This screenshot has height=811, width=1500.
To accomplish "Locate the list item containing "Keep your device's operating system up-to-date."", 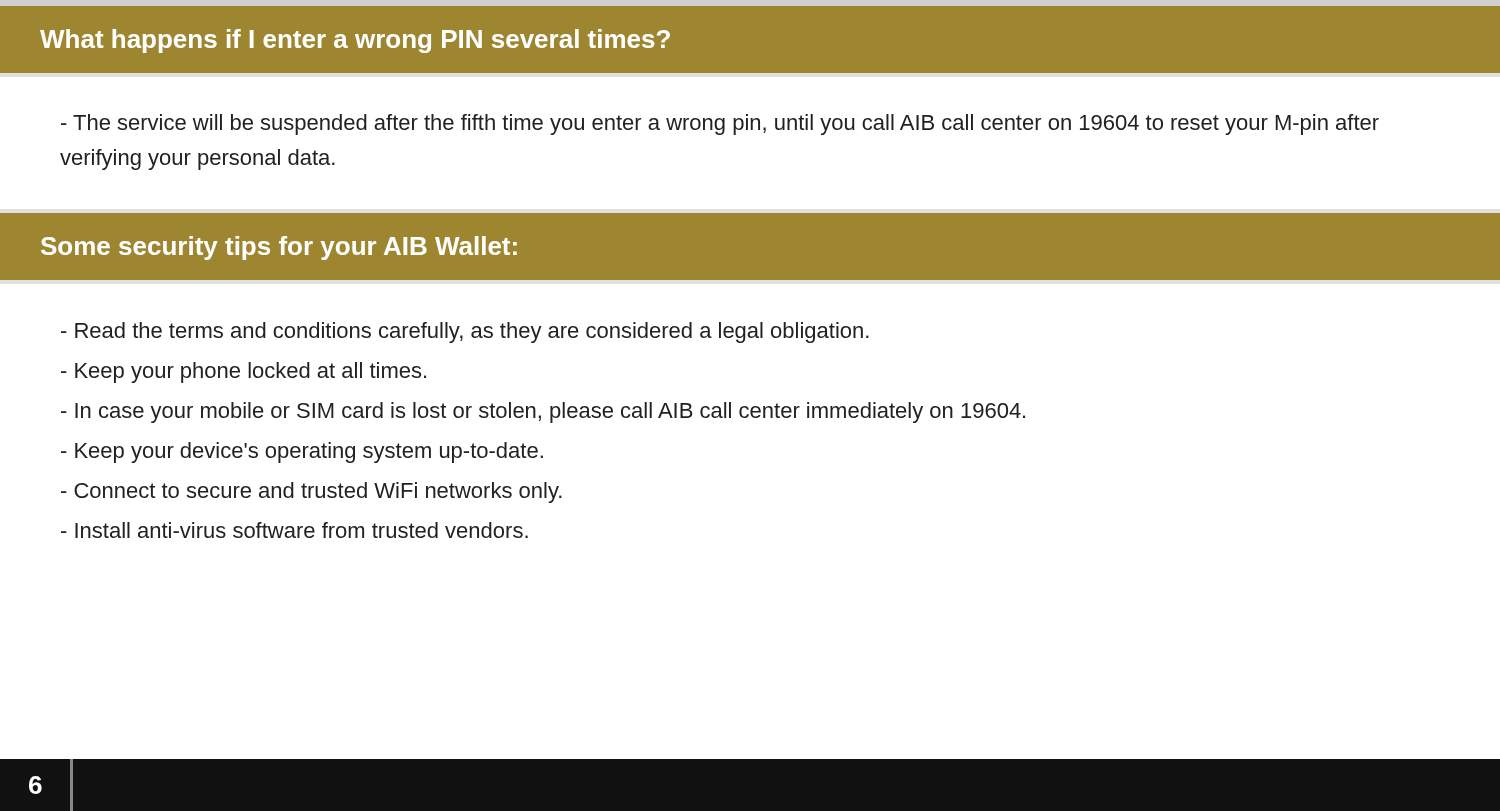I will 302,451.
